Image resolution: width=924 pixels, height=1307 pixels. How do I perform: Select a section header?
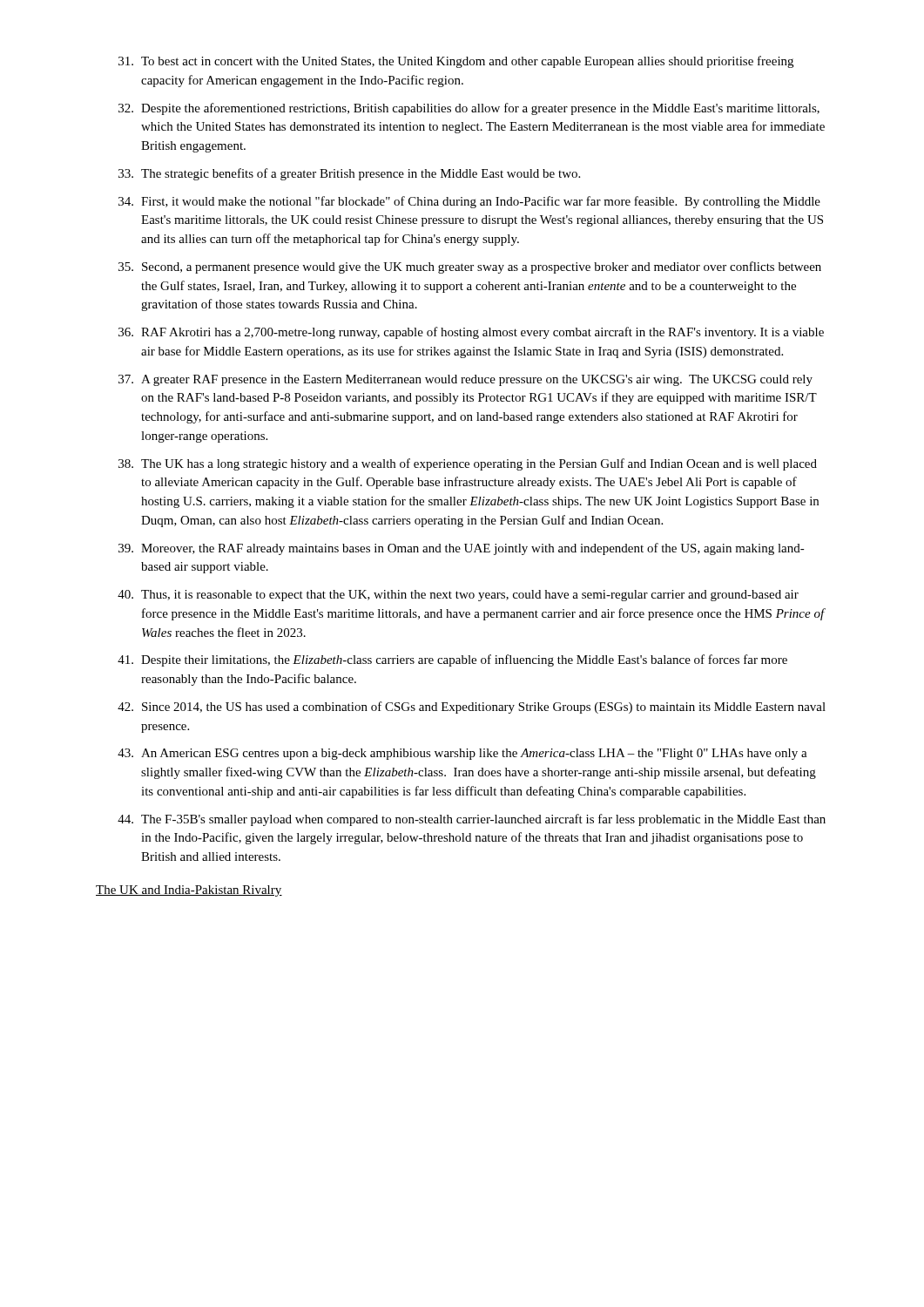tap(189, 889)
